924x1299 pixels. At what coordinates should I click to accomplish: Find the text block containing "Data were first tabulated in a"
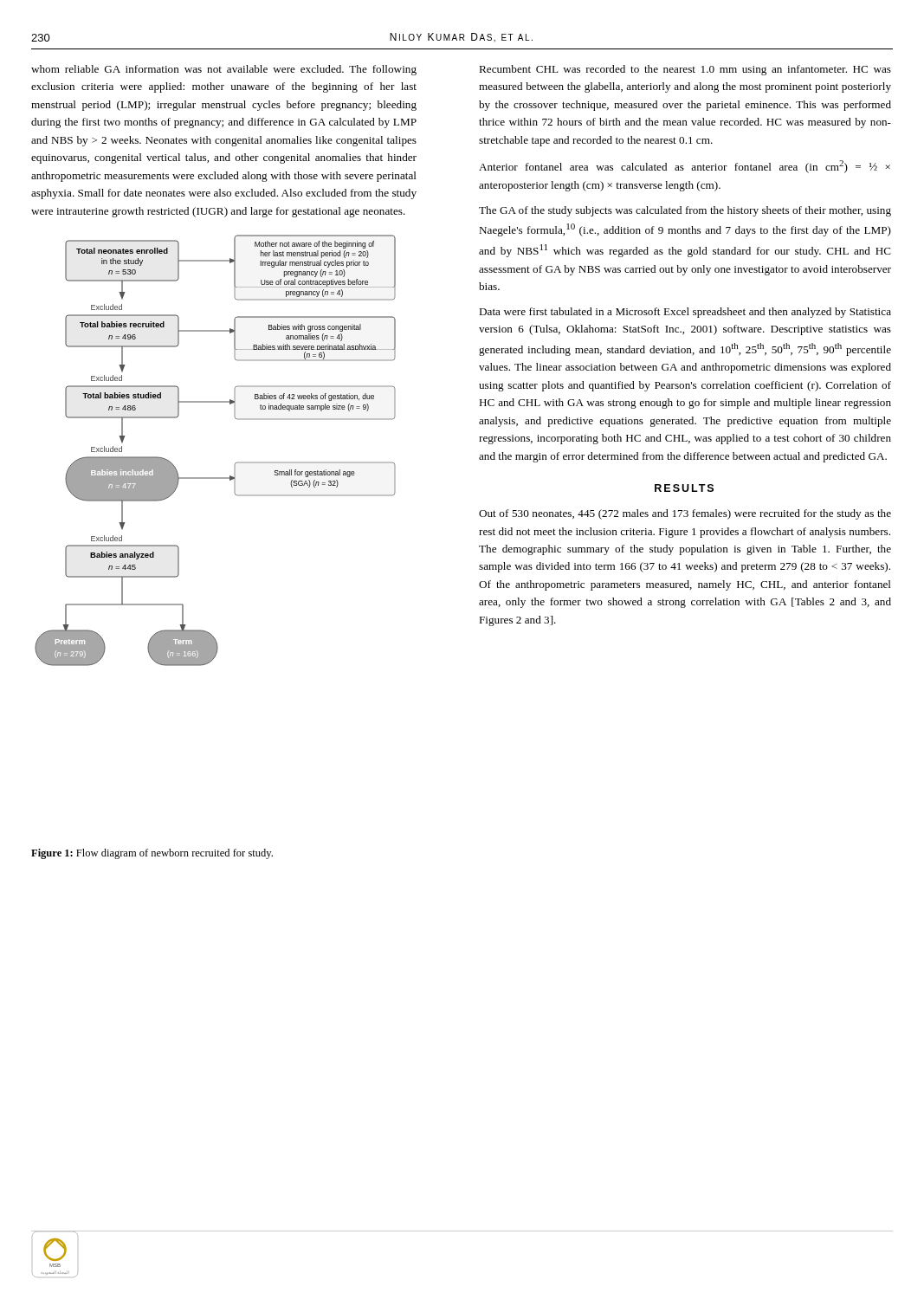click(x=685, y=384)
